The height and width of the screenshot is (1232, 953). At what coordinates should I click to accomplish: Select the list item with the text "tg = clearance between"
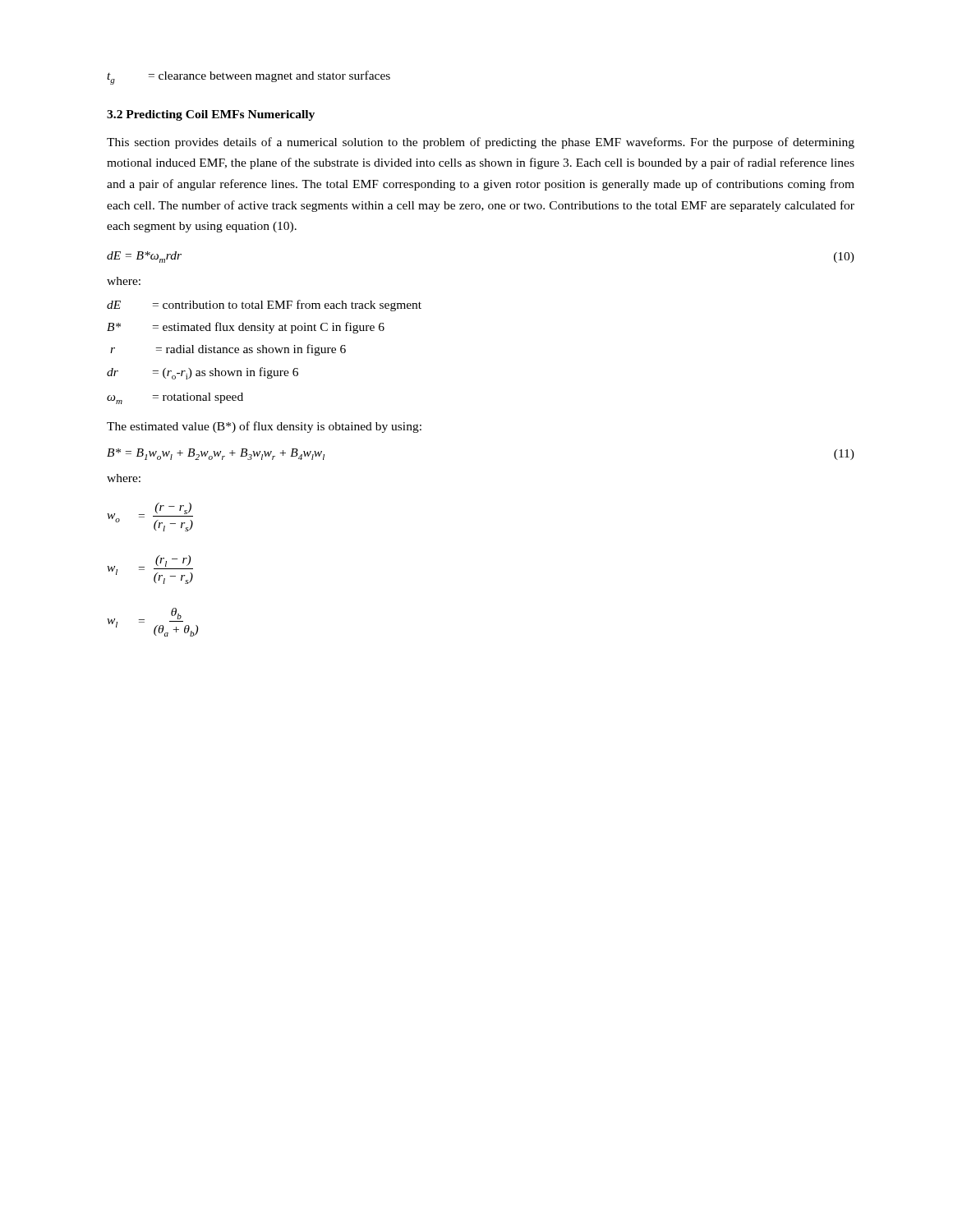click(x=249, y=76)
